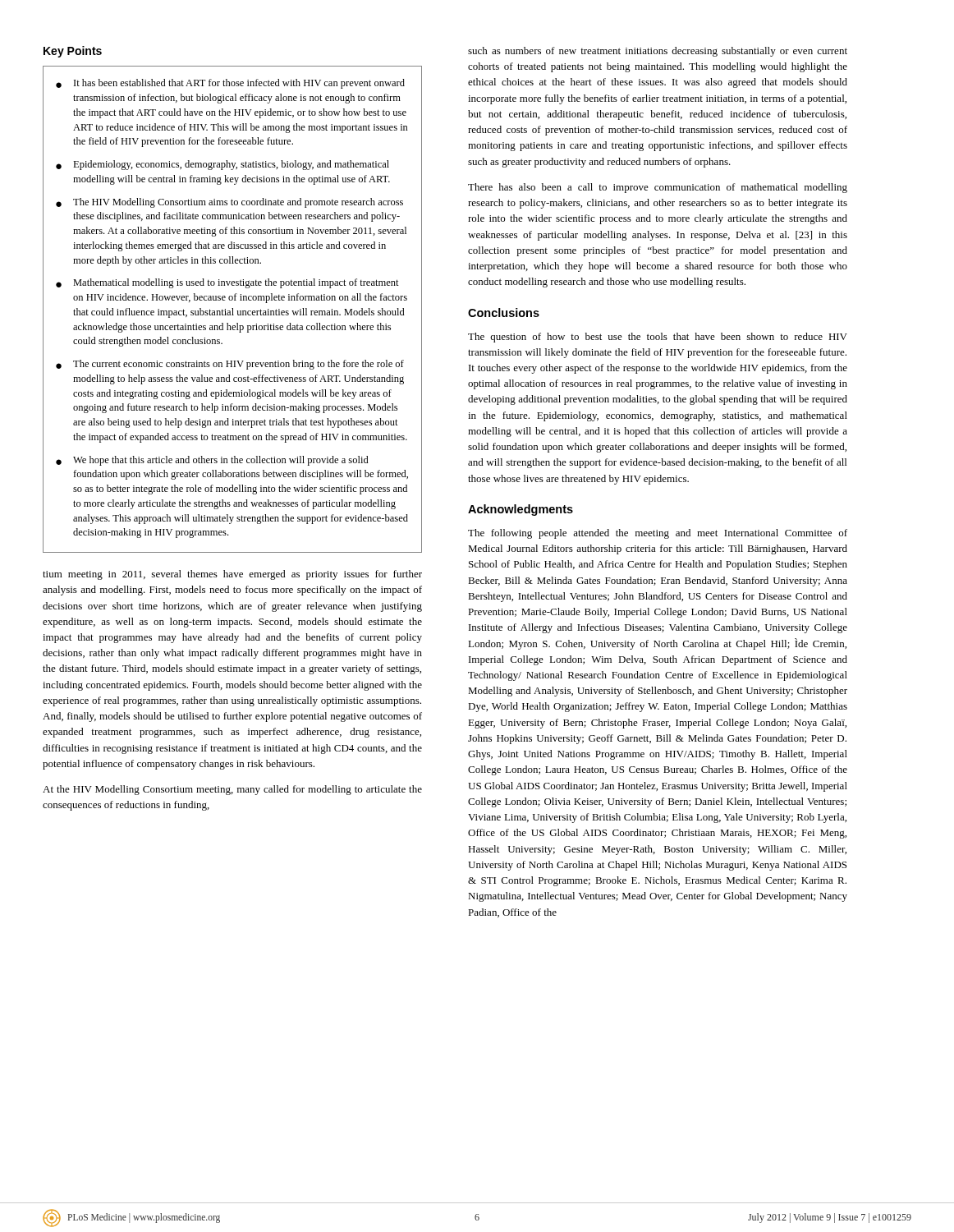This screenshot has width=954, height=1232.
Task: Click the passage that begins "● The HIV Modelling"
Action: pyautogui.click(x=232, y=232)
